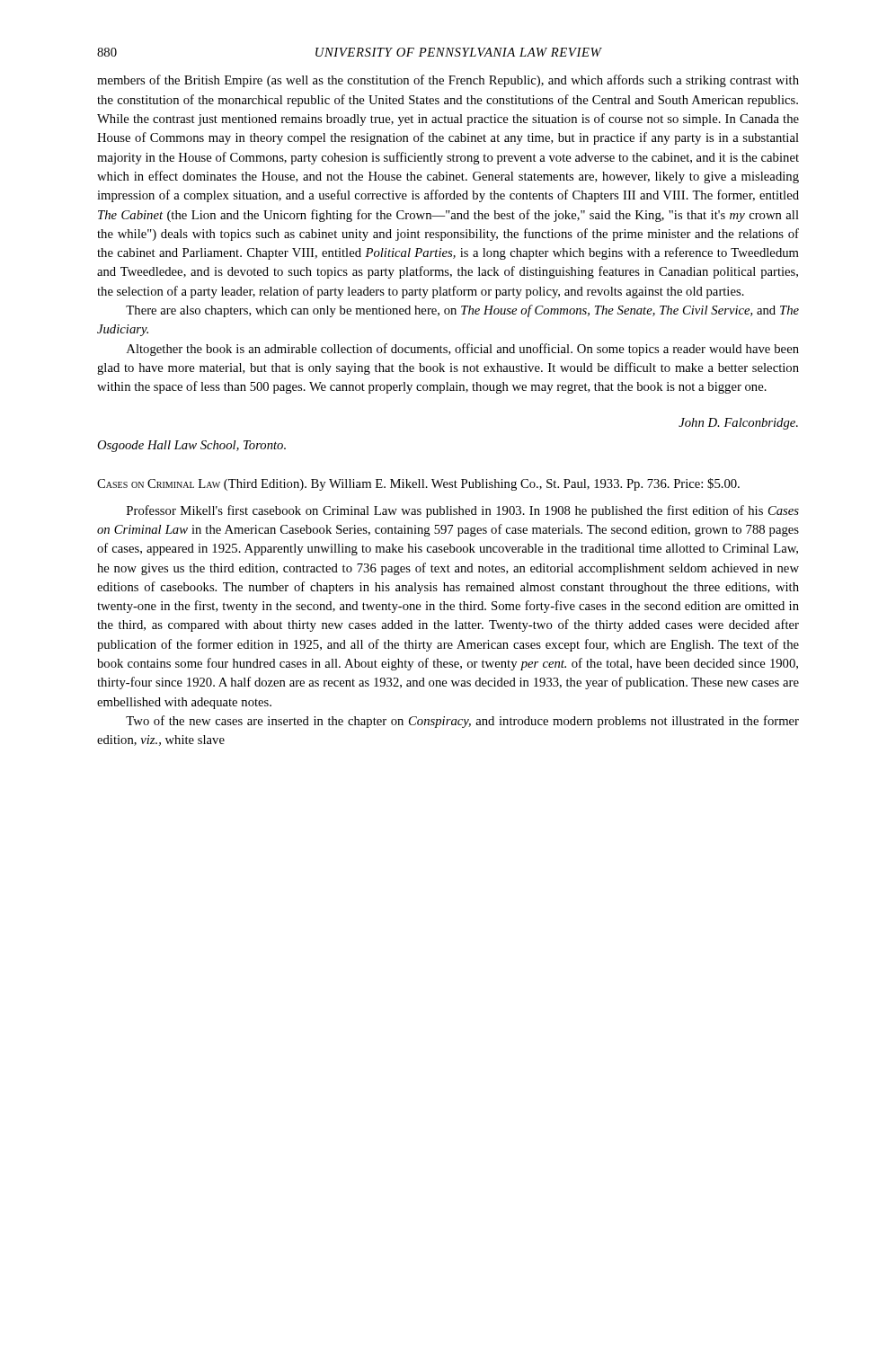This screenshot has height=1348, width=896.
Task: Click on the text block with the text "There are also chapters, which can"
Action: pyautogui.click(x=448, y=320)
